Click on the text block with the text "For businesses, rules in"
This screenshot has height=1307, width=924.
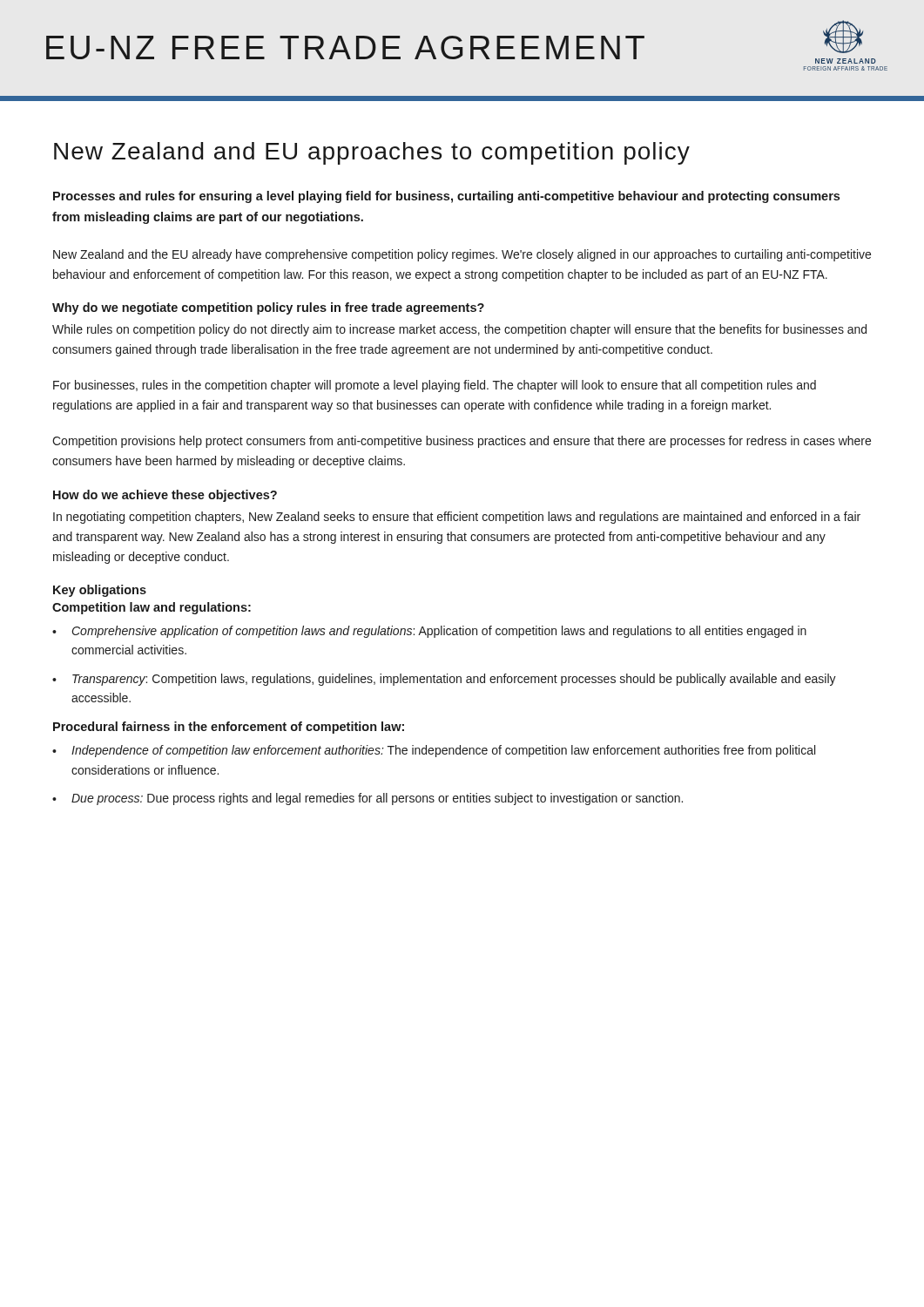point(434,395)
